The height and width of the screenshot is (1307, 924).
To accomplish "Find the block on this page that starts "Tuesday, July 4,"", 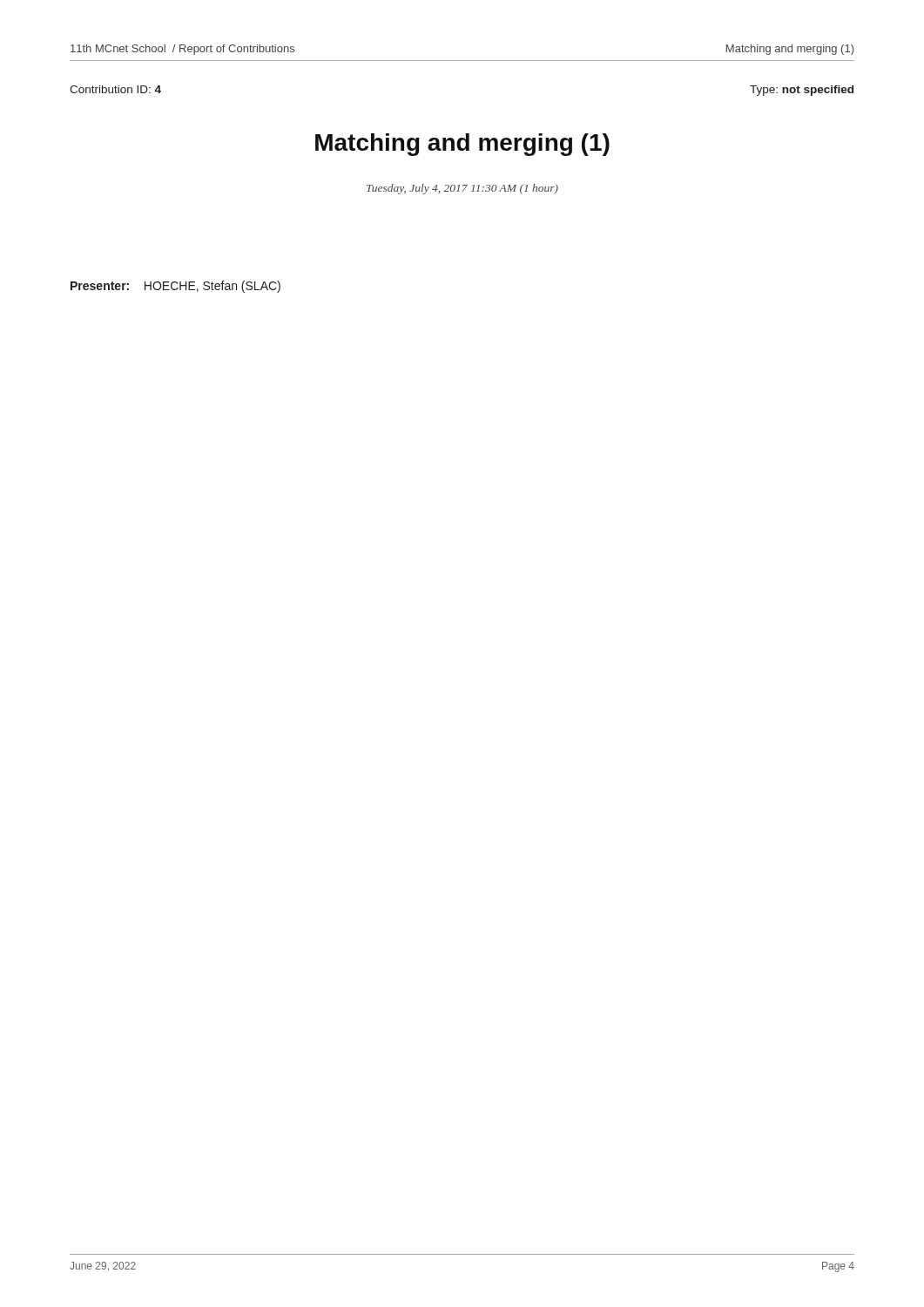I will click(462, 188).
